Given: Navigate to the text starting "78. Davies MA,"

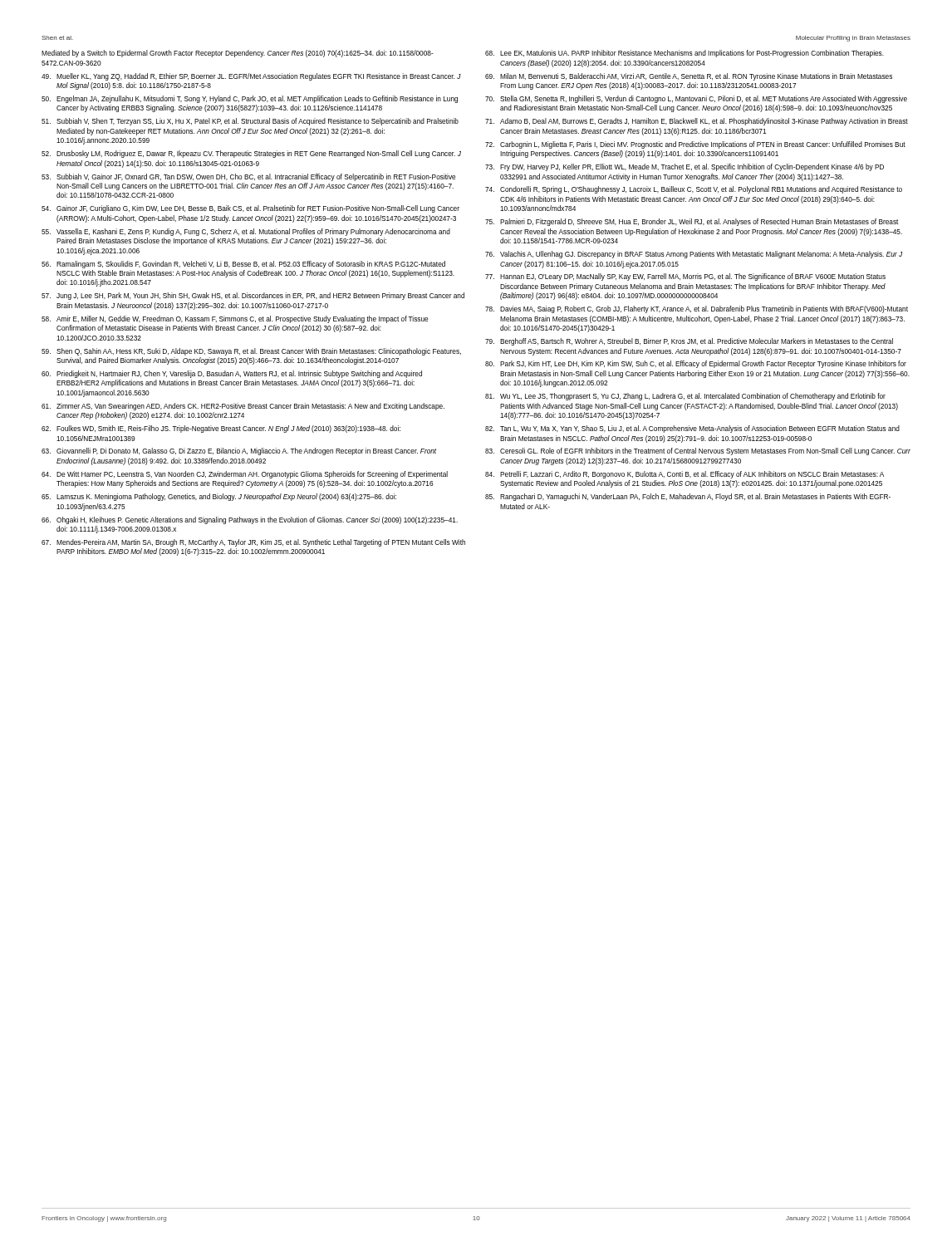Looking at the screenshot, I should (698, 319).
